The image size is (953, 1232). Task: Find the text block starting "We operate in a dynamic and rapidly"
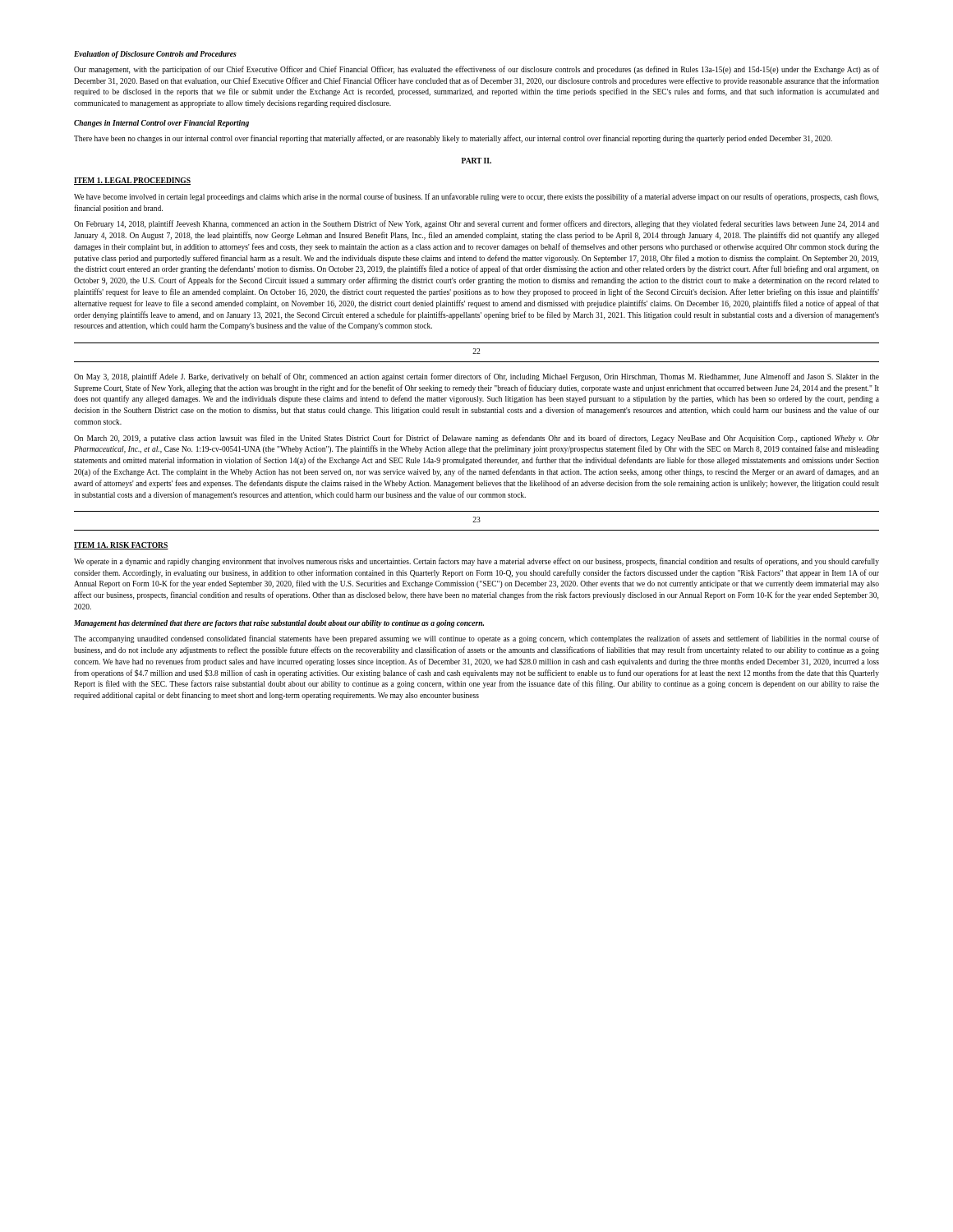tap(476, 585)
